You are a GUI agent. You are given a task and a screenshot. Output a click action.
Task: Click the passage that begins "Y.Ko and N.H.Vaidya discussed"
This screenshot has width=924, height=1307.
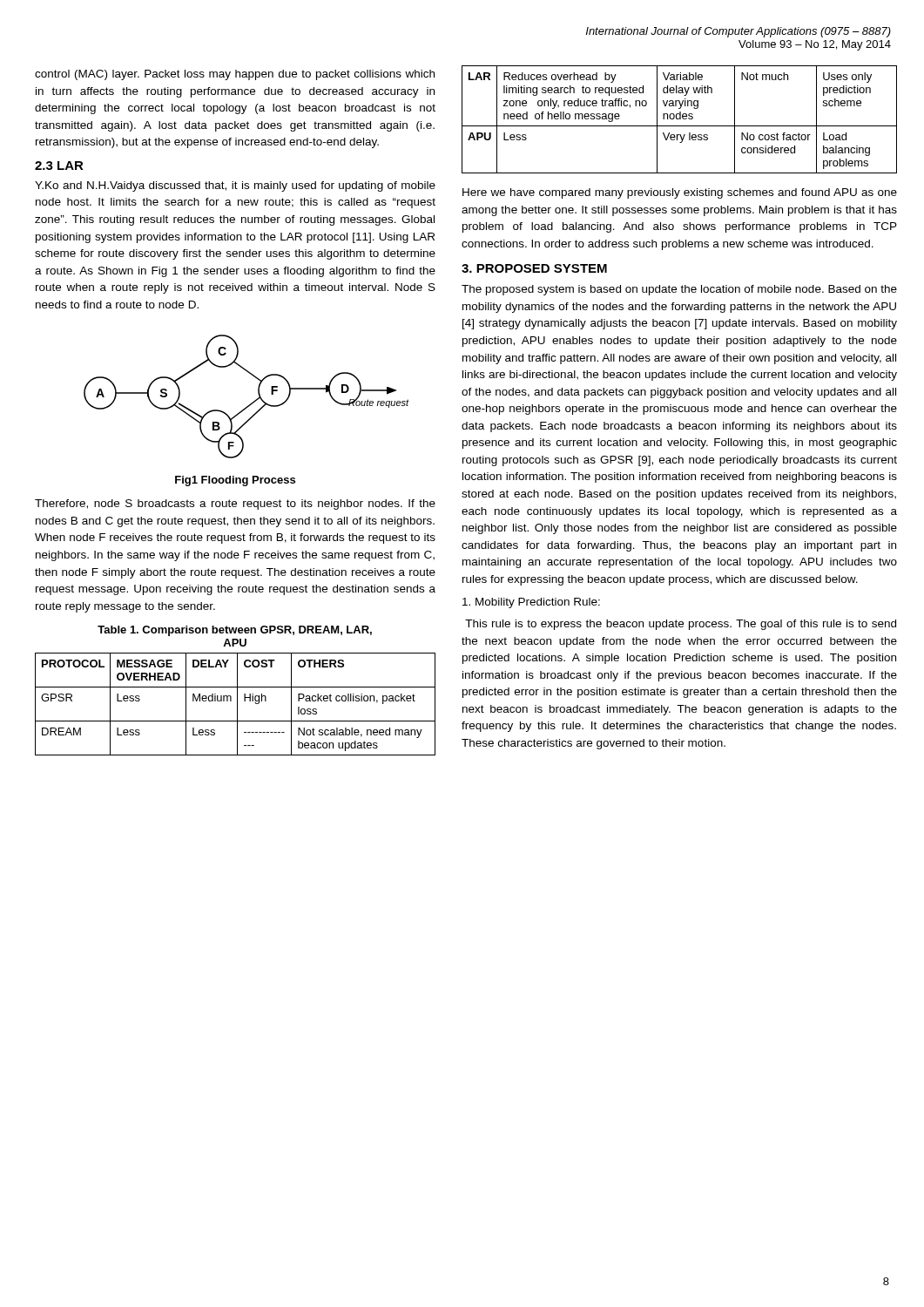pos(235,245)
